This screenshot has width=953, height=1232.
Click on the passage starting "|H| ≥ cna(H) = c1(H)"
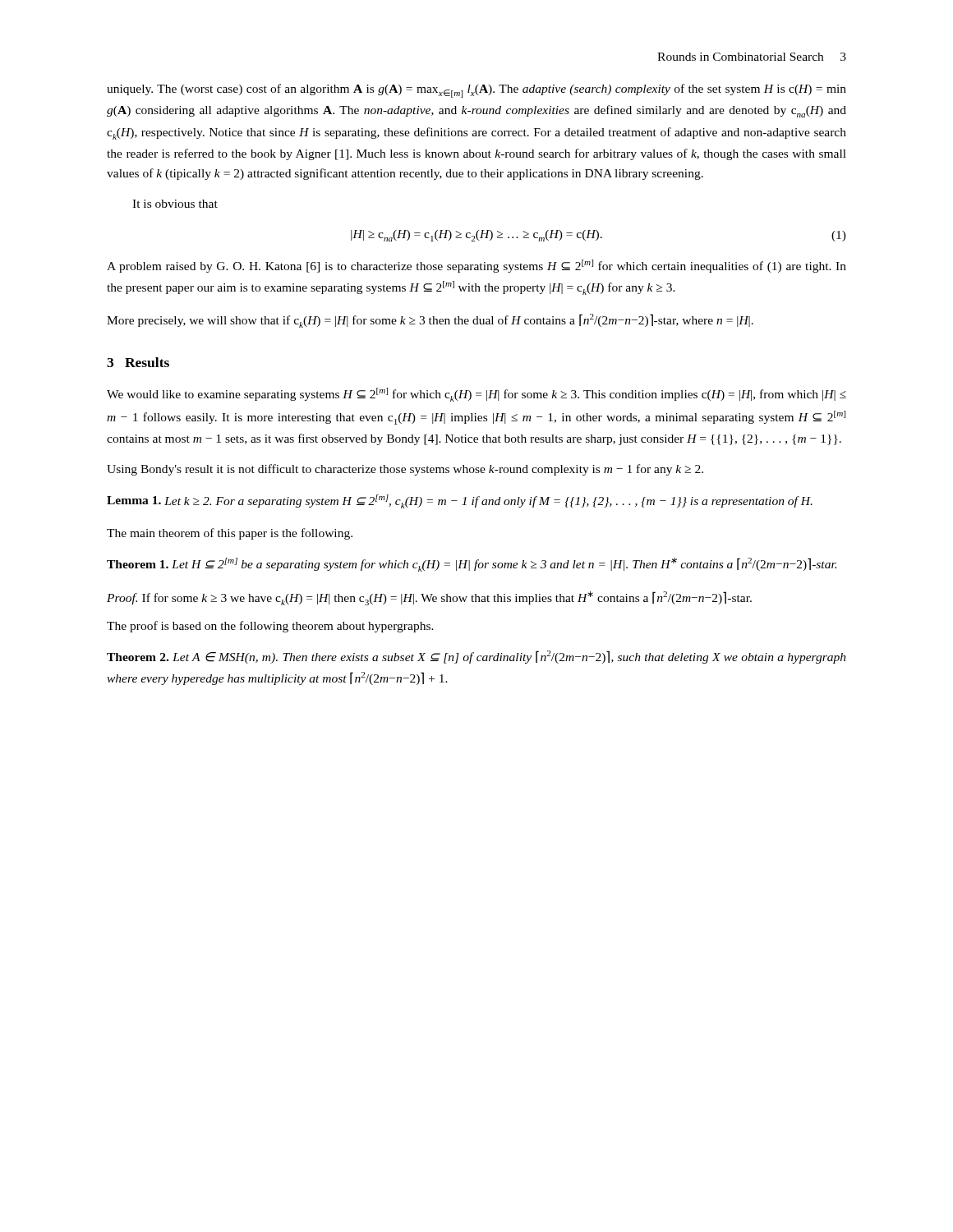(598, 235)
